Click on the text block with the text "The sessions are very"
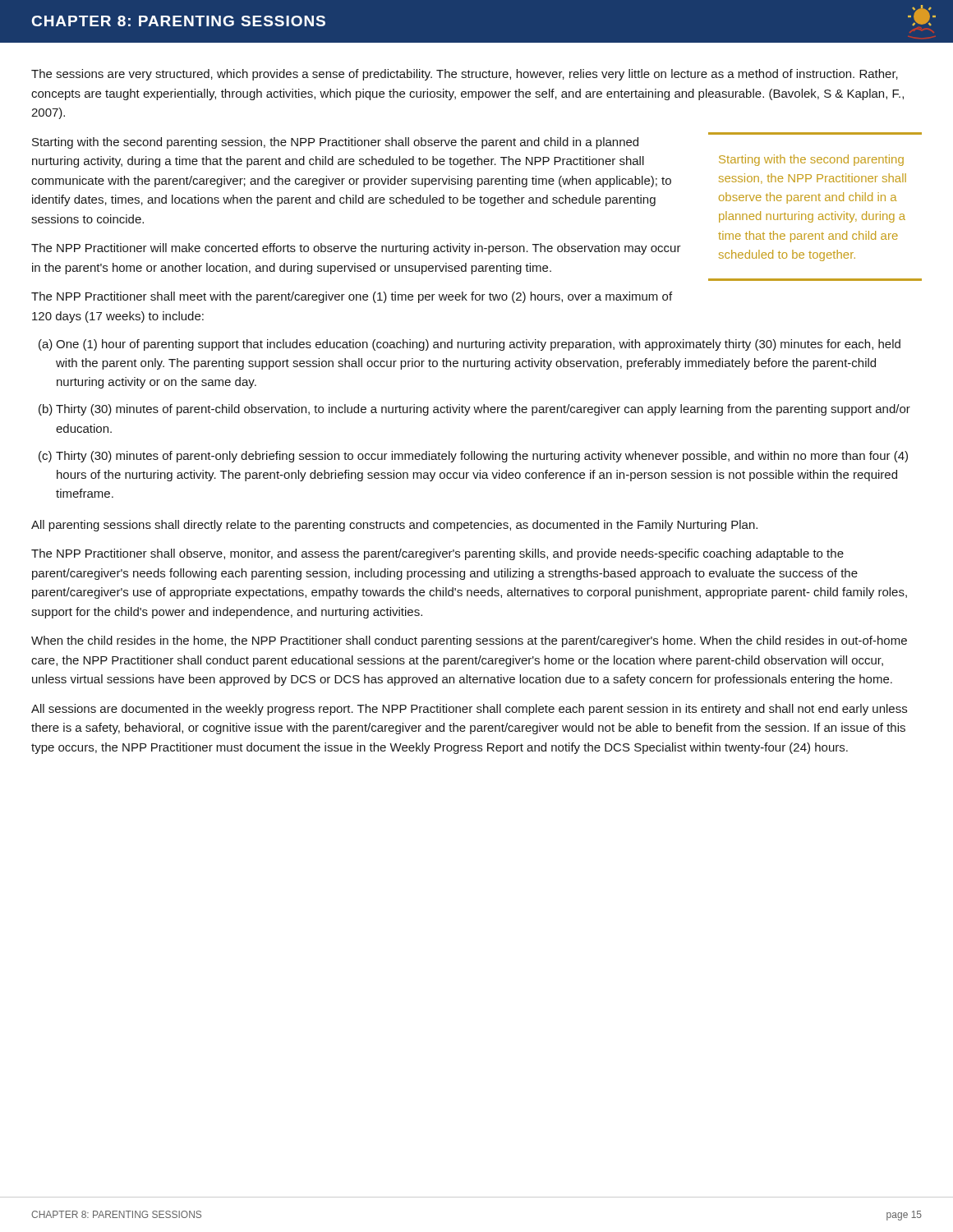Viewport: 953px width, 1232px height. tap(468, 93)
